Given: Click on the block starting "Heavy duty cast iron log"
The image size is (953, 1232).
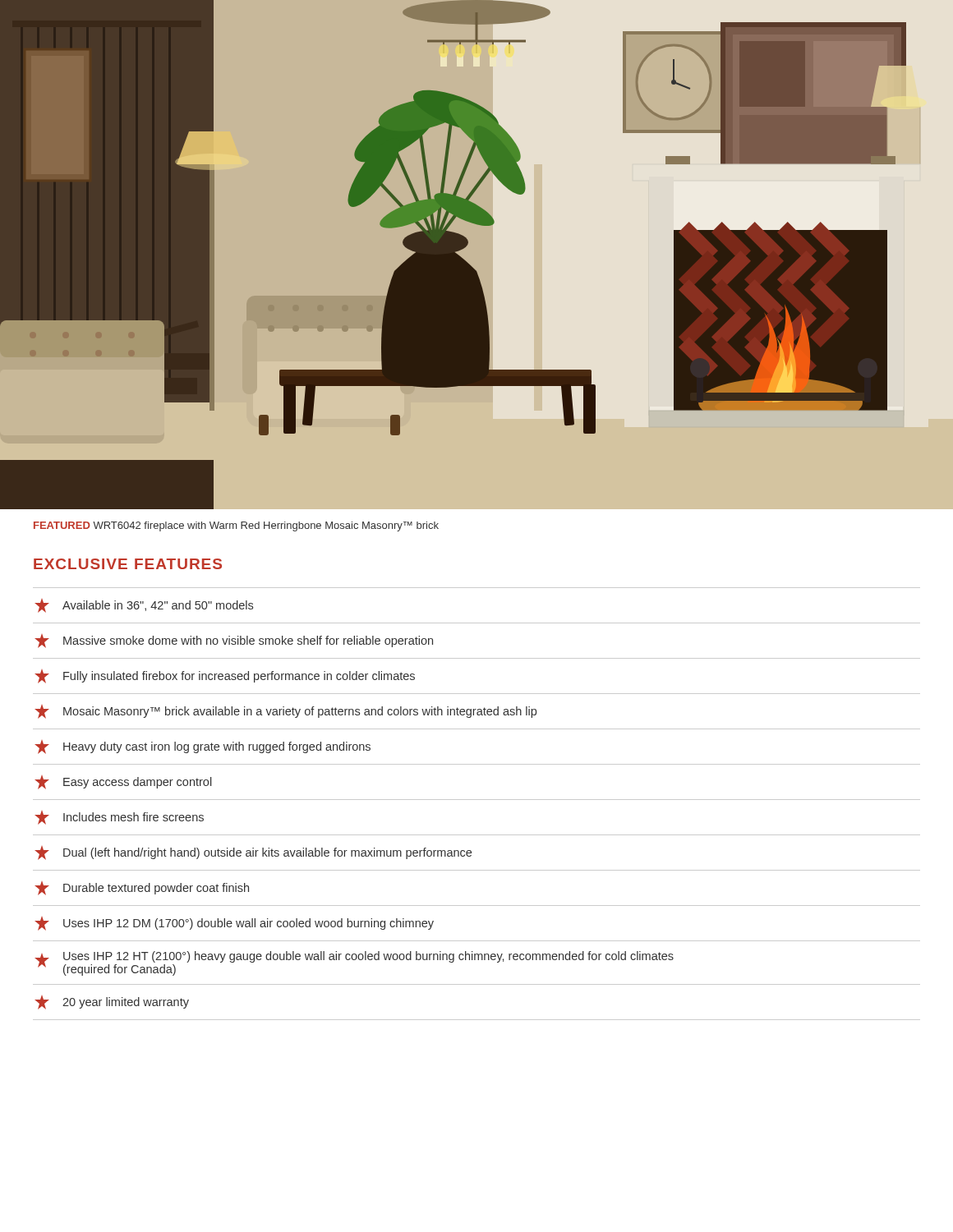Looking at the screenshot, I should click(202, 747).
